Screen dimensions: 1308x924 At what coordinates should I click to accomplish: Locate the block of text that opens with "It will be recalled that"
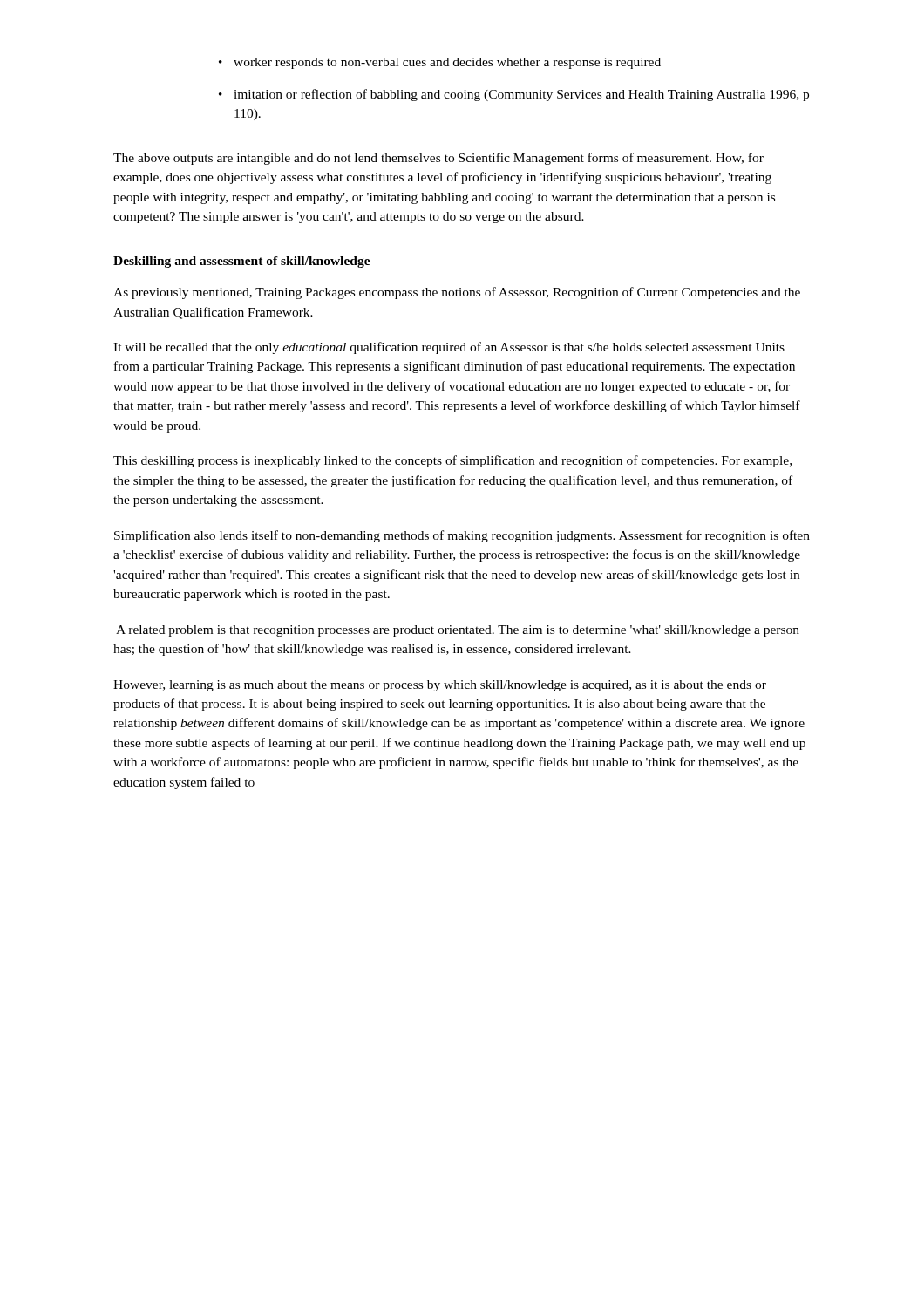click(x=457, y=386)
